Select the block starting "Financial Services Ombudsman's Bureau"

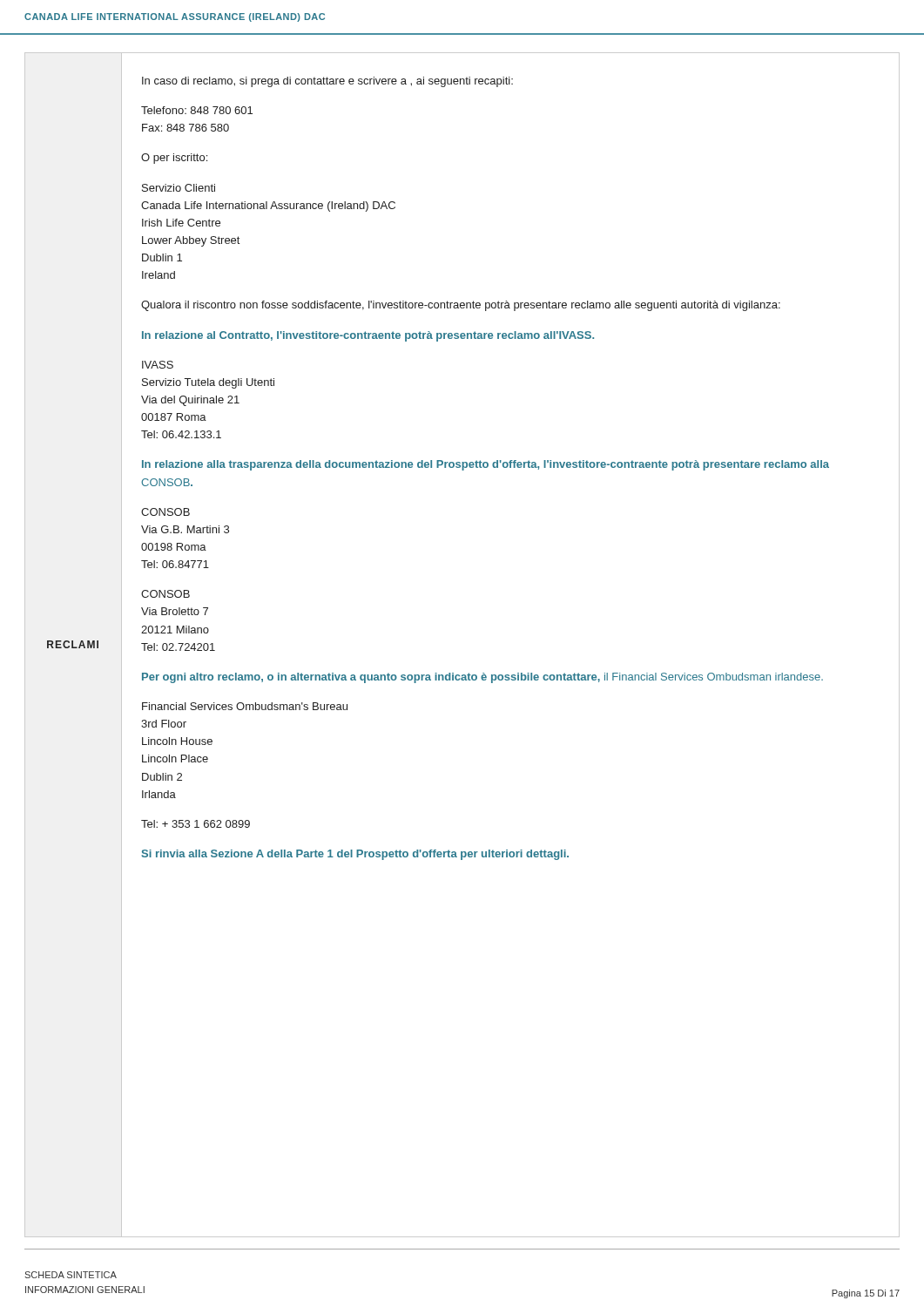[245, 706]
